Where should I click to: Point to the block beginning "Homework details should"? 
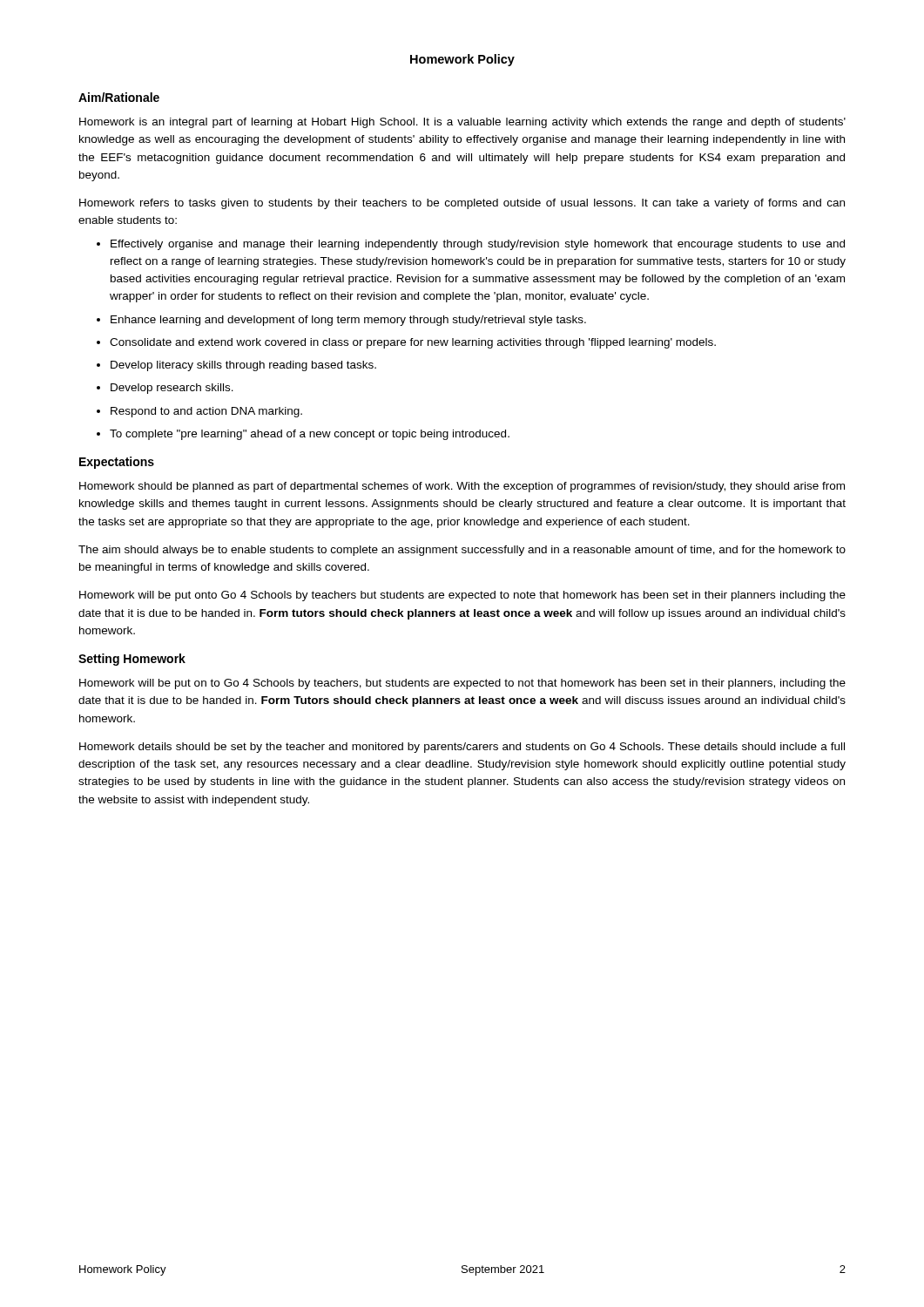coord(462,773)
